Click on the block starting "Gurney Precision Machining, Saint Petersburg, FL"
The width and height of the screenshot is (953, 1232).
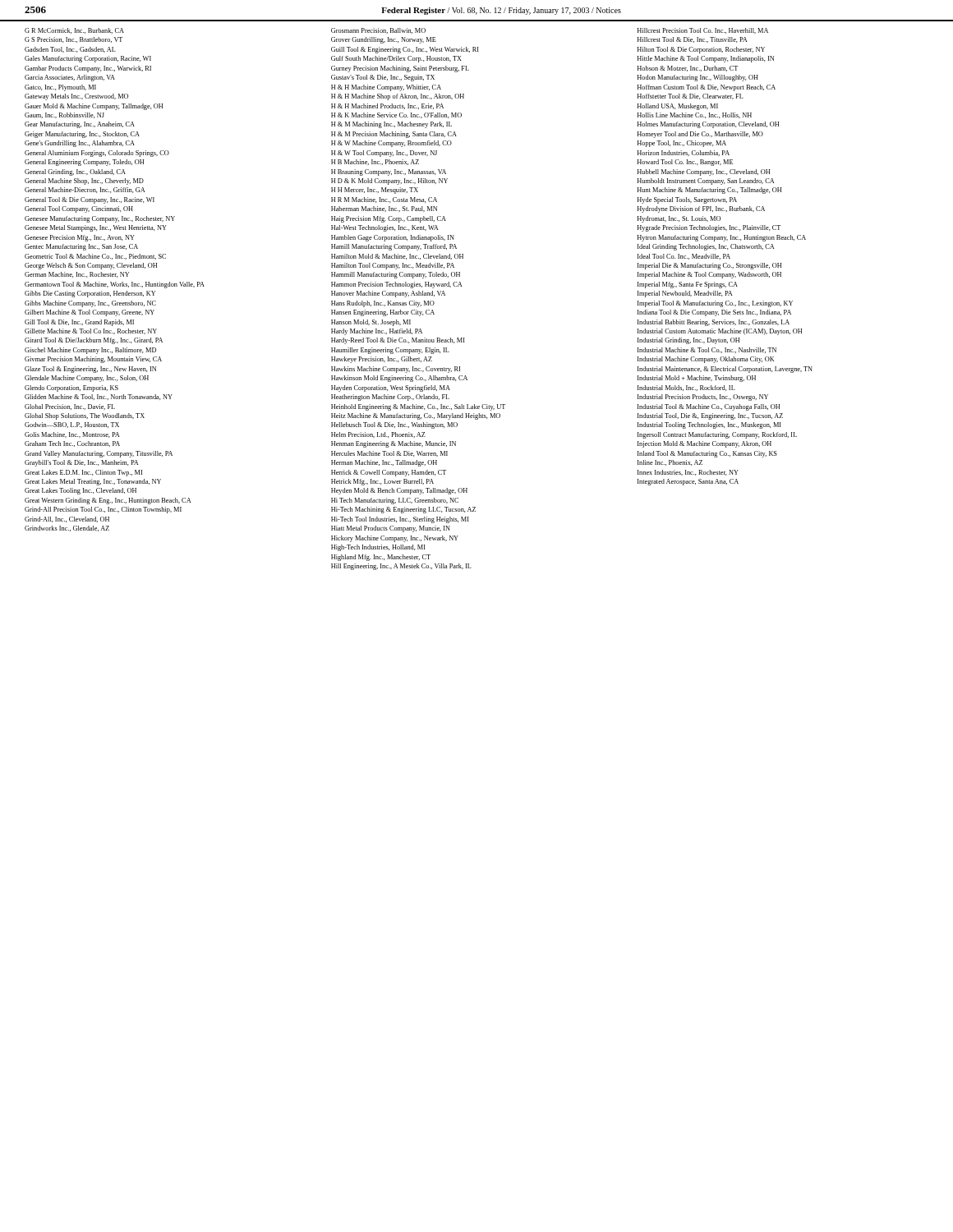pyautogui.click(x=476, y=69)
